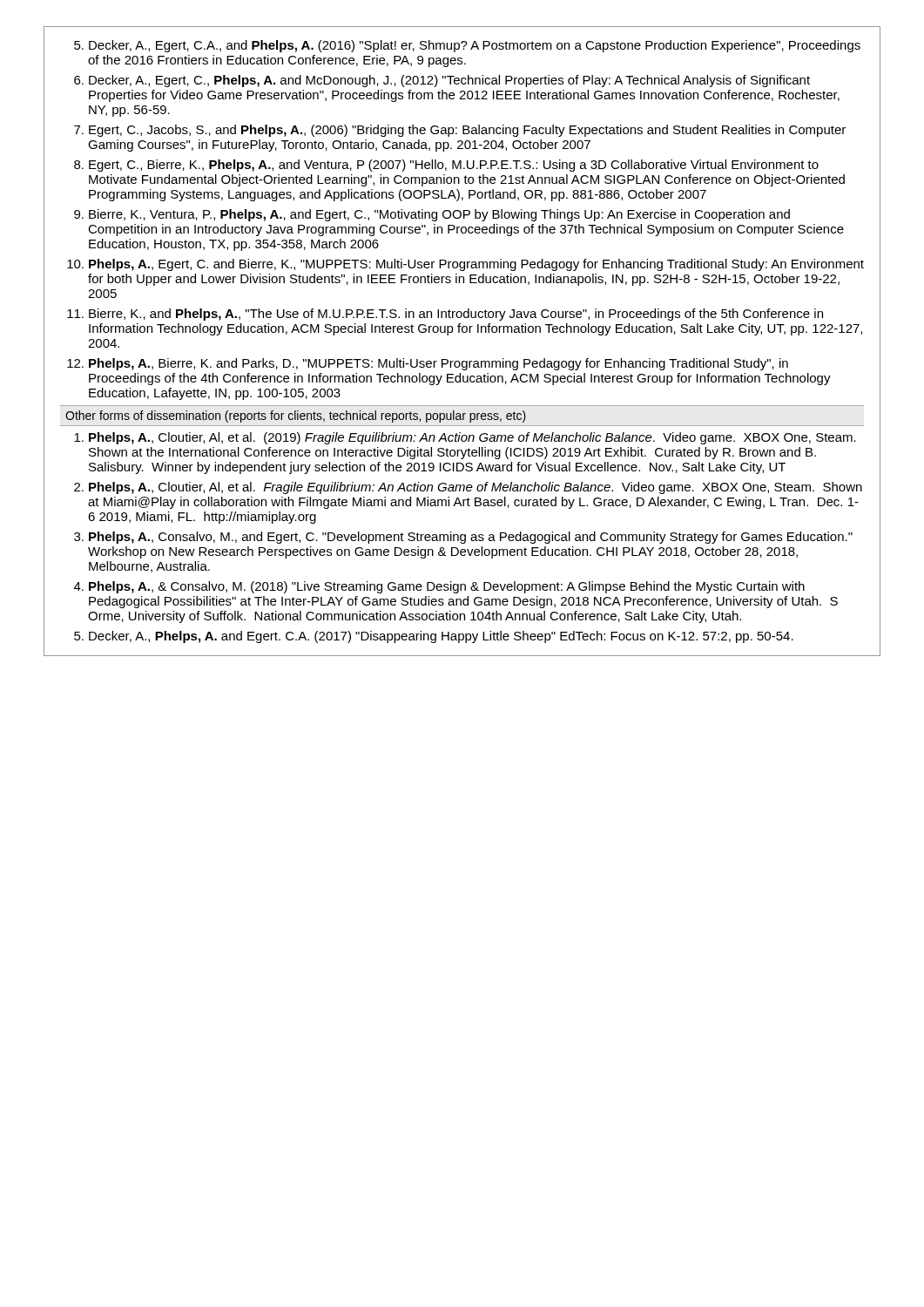Locate the text block starting "4. Phelps, A., & Consalvo, M. (2018) "Live"

click(x=462, y=601)
